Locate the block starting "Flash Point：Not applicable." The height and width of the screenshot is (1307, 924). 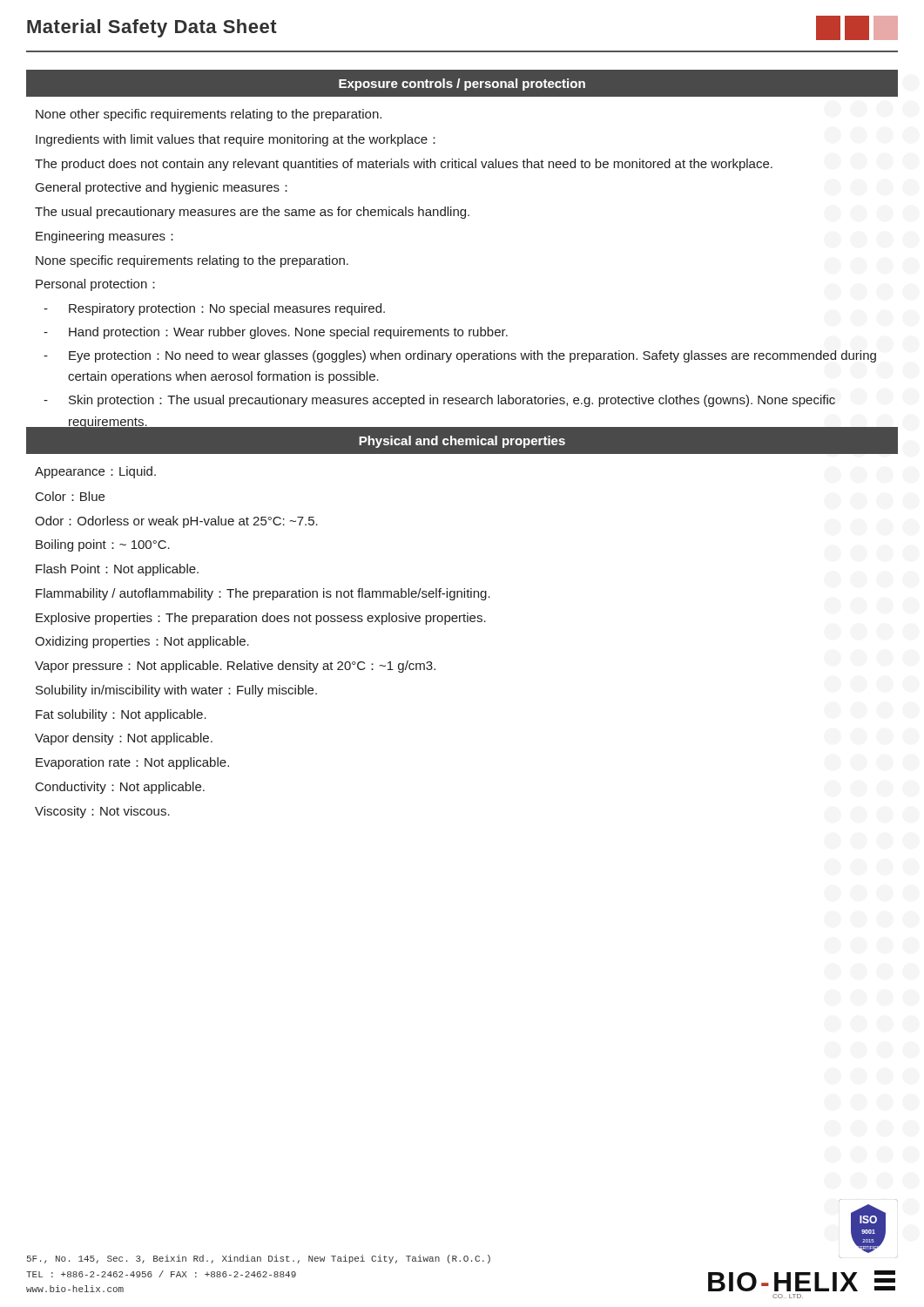click(117, 569)
